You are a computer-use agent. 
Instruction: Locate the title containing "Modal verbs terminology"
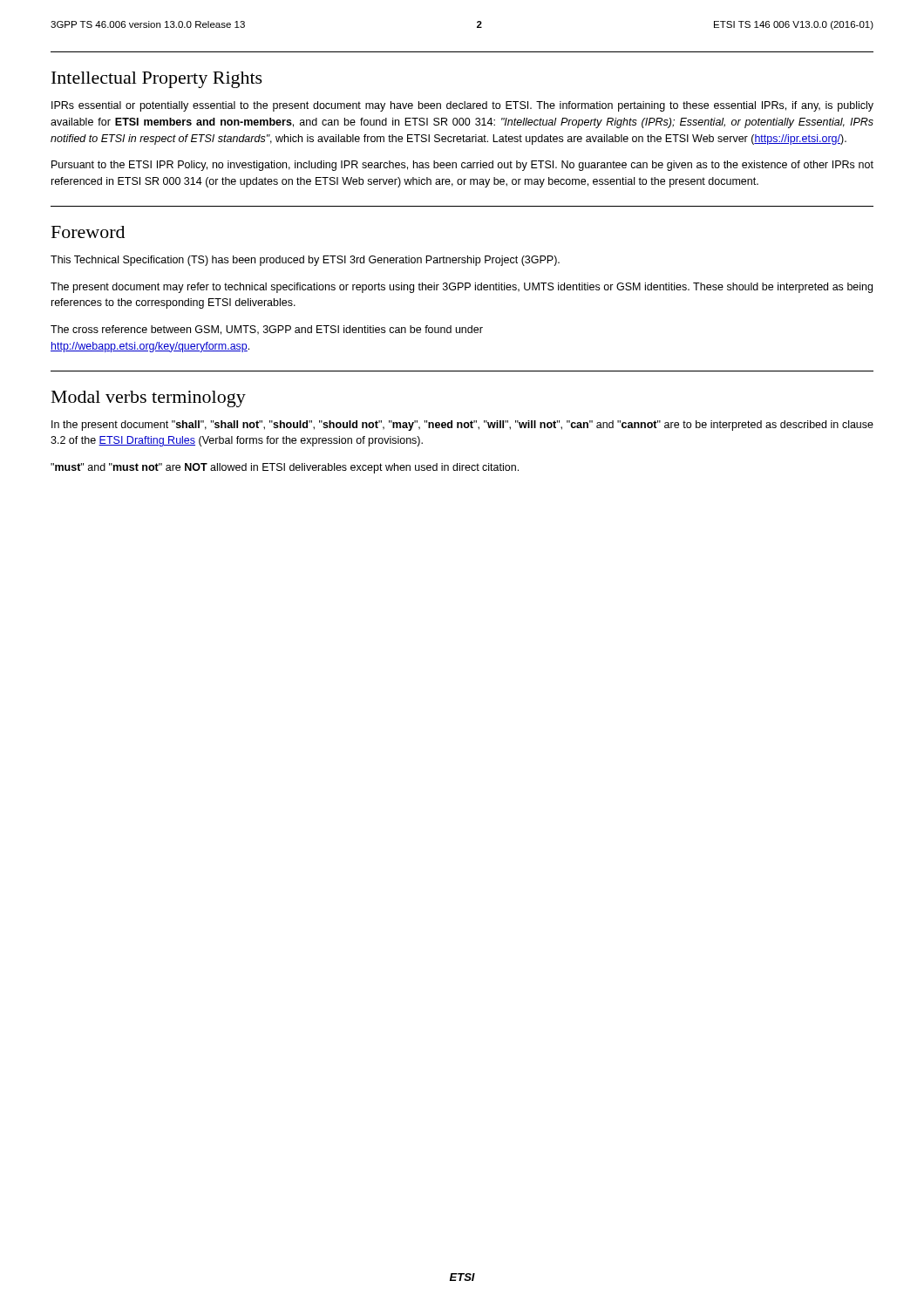point(148,396)
